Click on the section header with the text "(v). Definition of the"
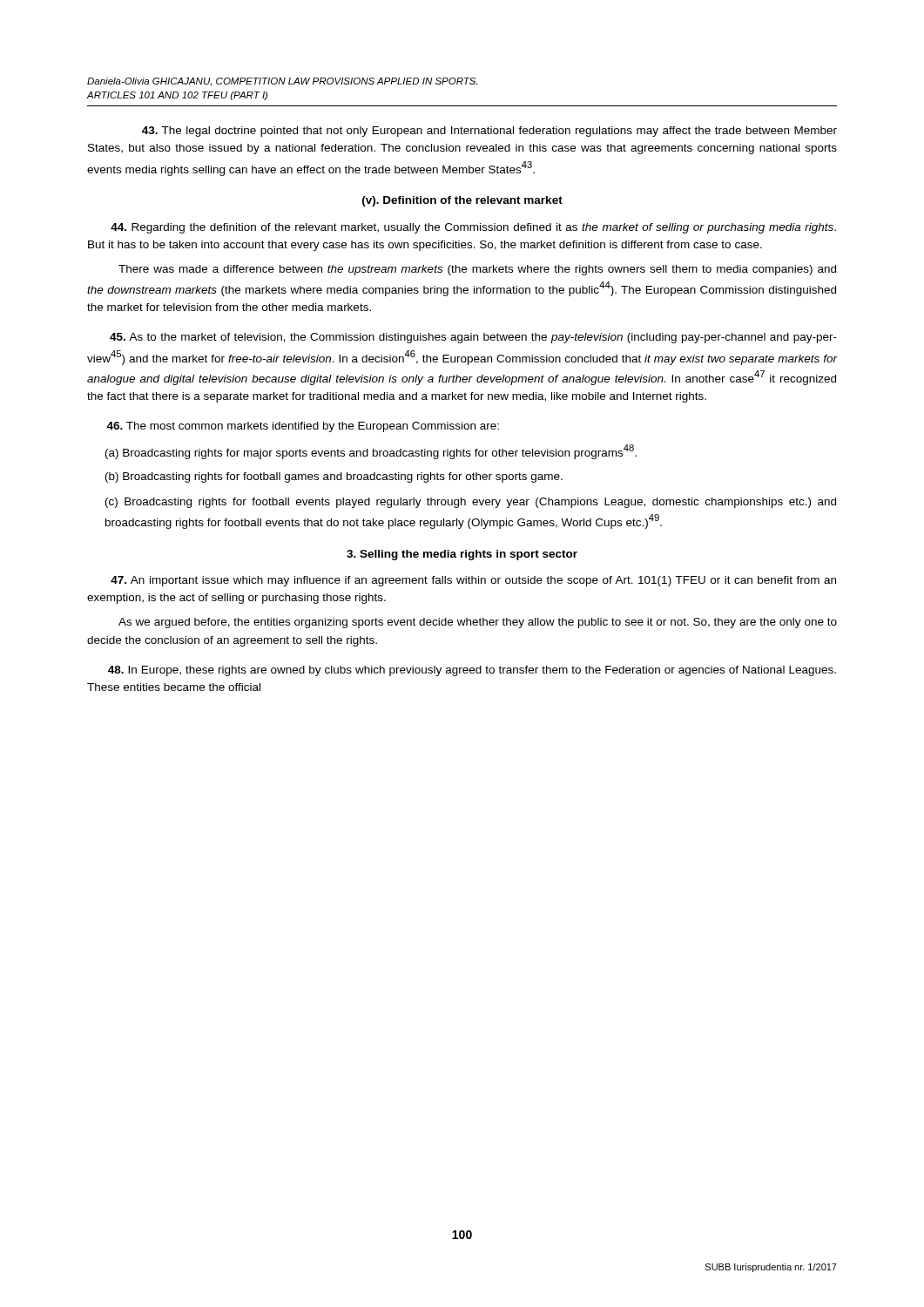This screenshot has height=1307, width=924. click(462, 200)
